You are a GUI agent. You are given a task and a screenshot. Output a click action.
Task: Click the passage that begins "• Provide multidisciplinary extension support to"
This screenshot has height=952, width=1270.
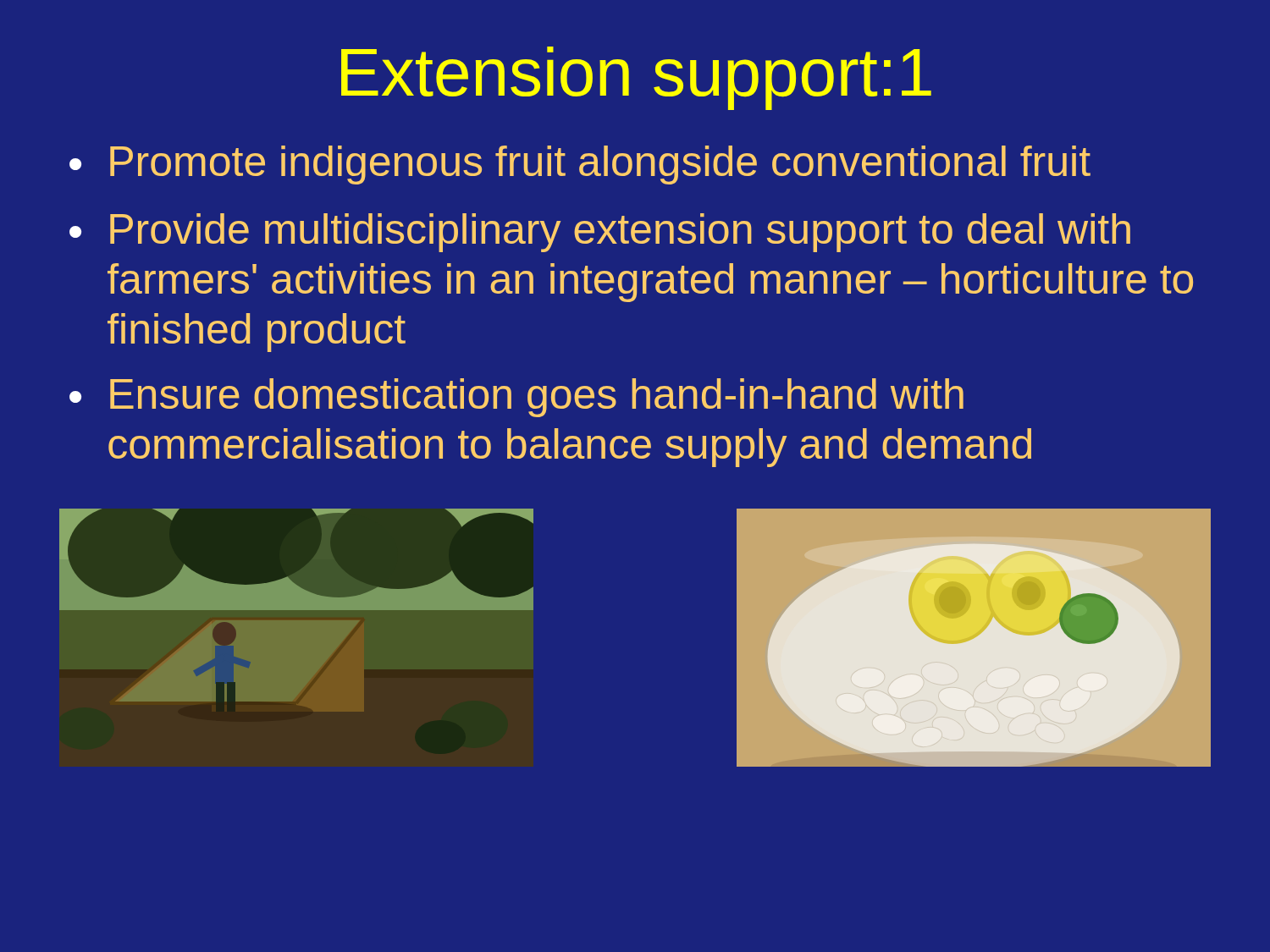[x=635, y=280]
